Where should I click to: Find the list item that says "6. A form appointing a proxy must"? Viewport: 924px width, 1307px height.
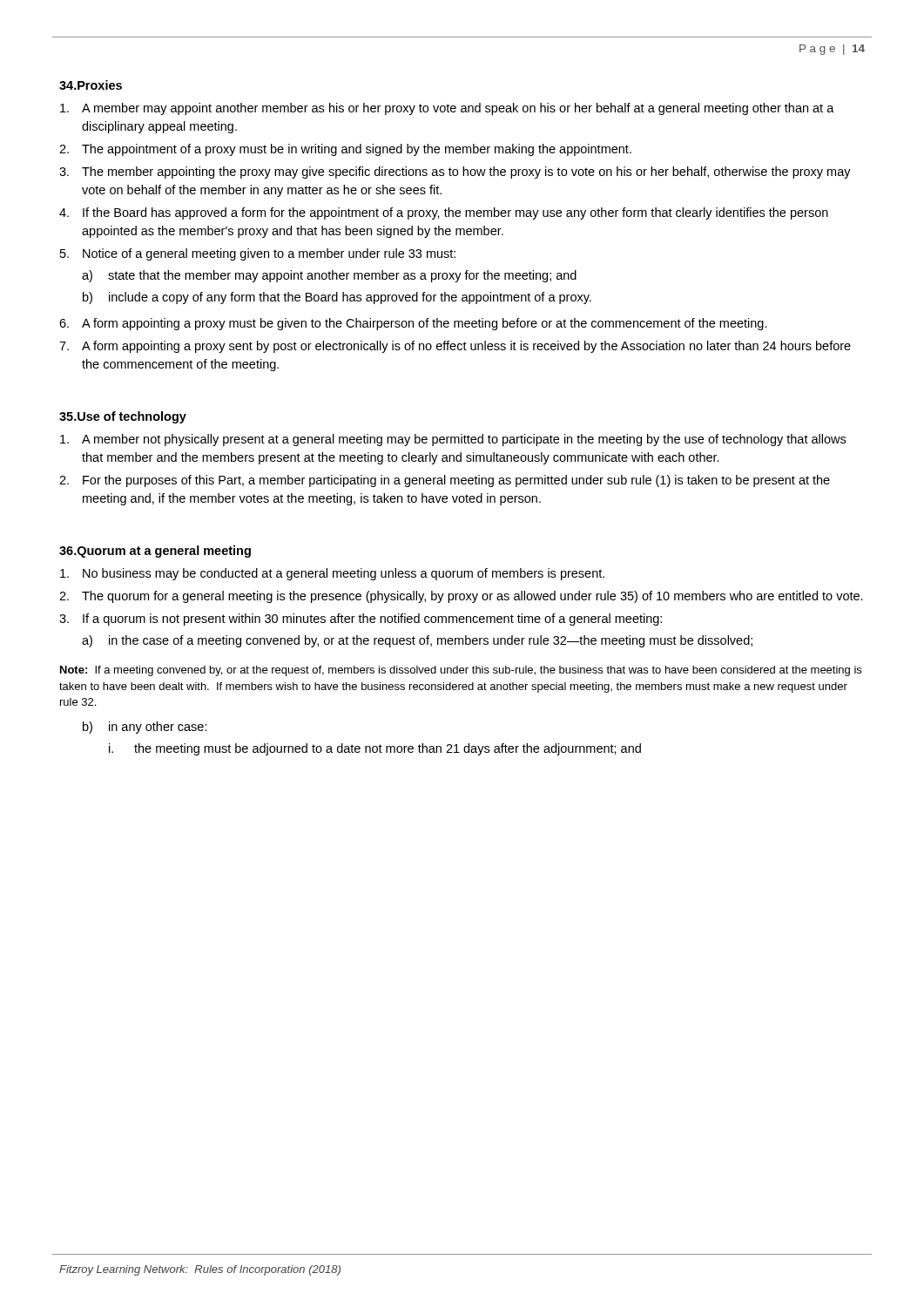(462, 324)
